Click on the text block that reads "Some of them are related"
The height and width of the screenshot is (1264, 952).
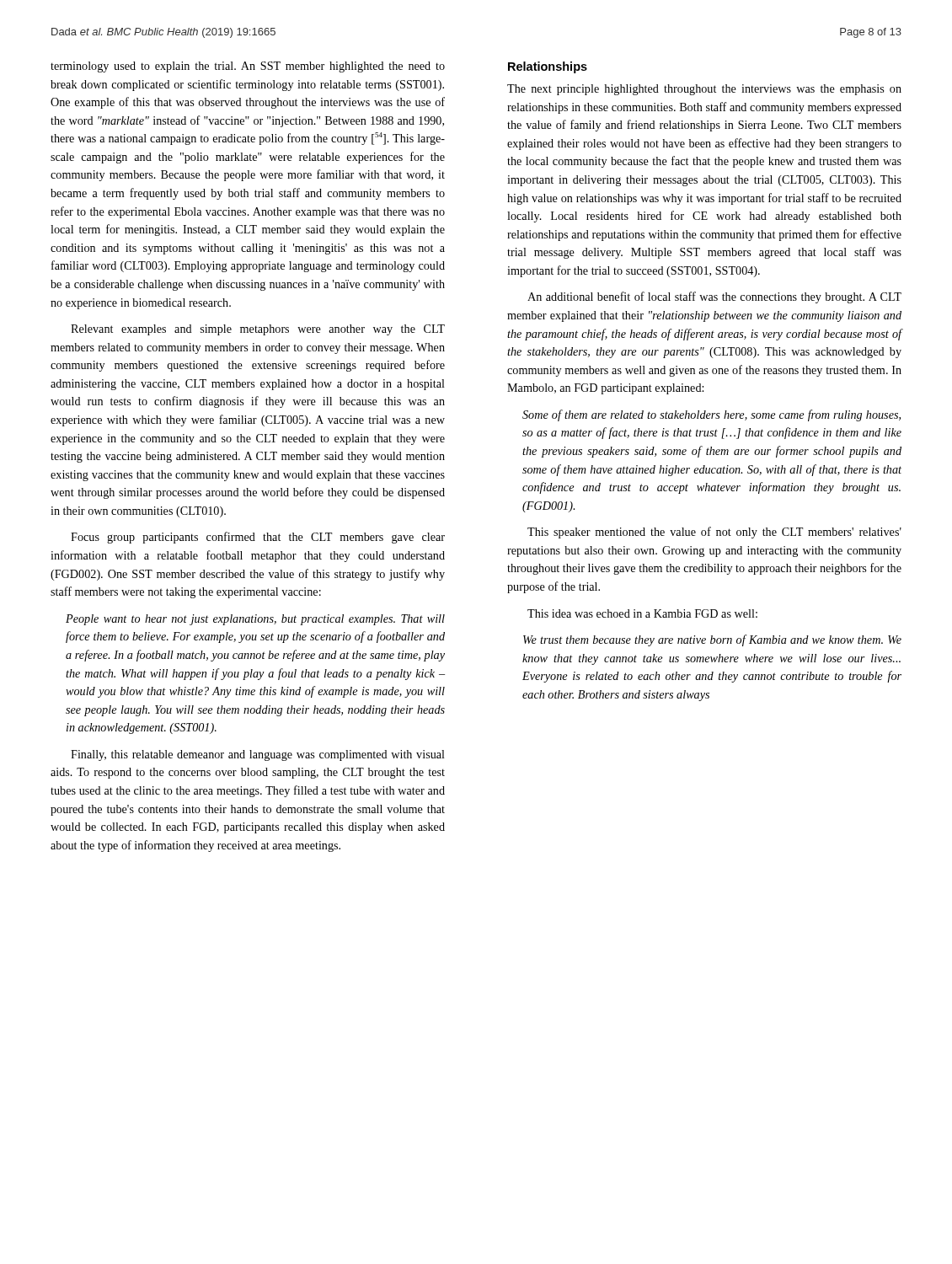pos(712,461)
